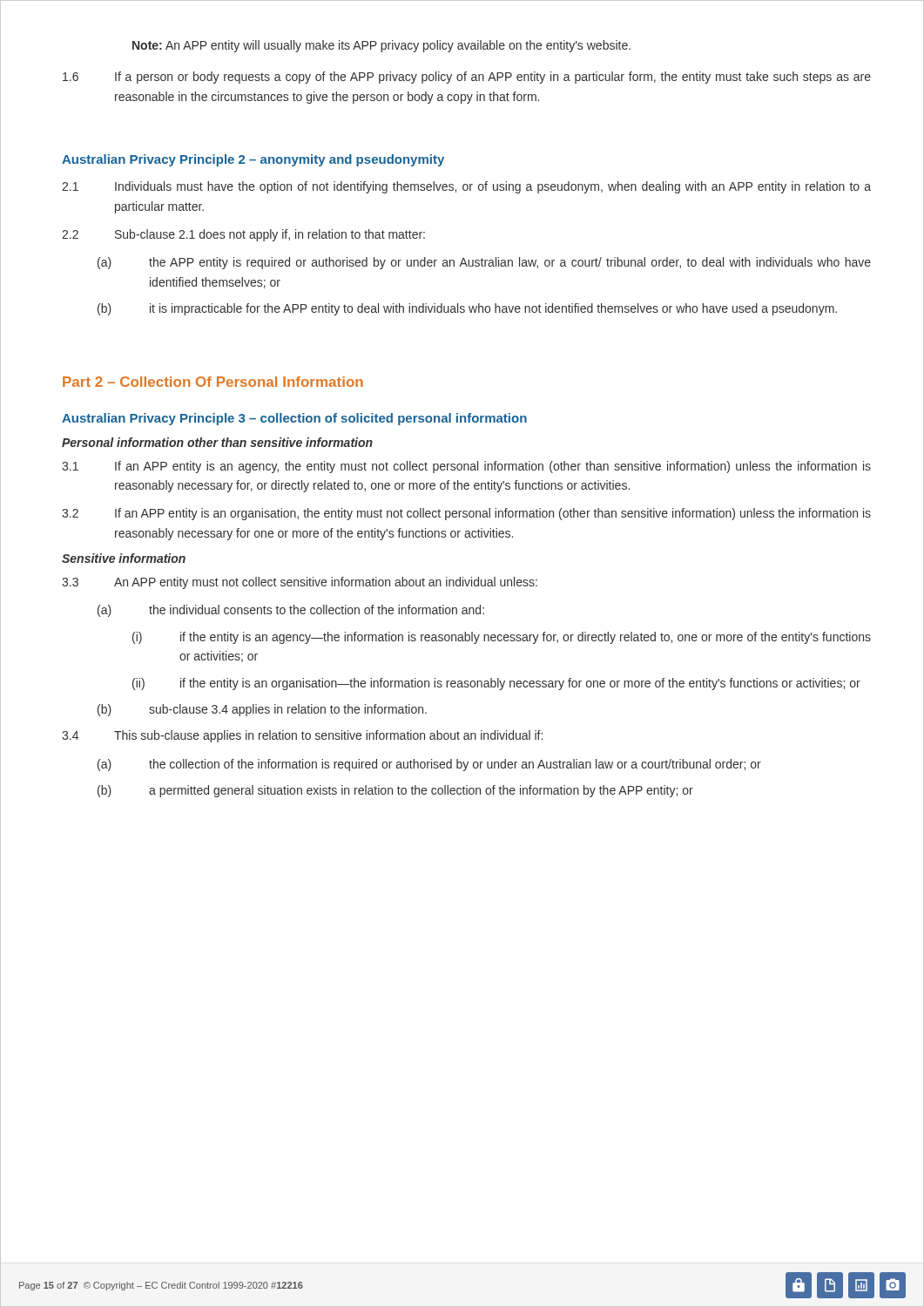The image size is (924, 1307).
Task: Where does it say "Sensitive information"?
Action: (124, 559)
